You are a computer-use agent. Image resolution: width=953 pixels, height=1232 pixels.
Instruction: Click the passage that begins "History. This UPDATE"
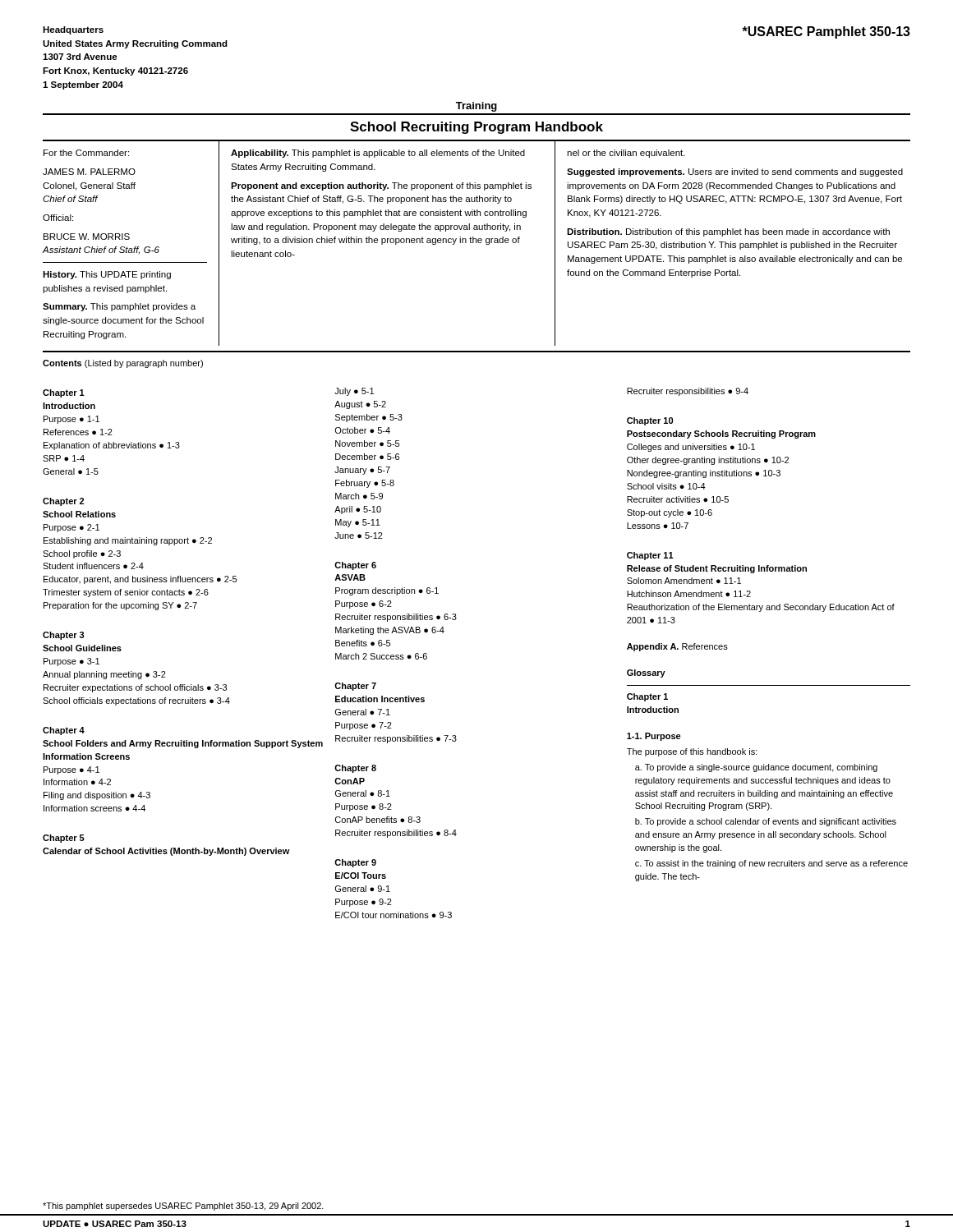click(x=107, y=281)
